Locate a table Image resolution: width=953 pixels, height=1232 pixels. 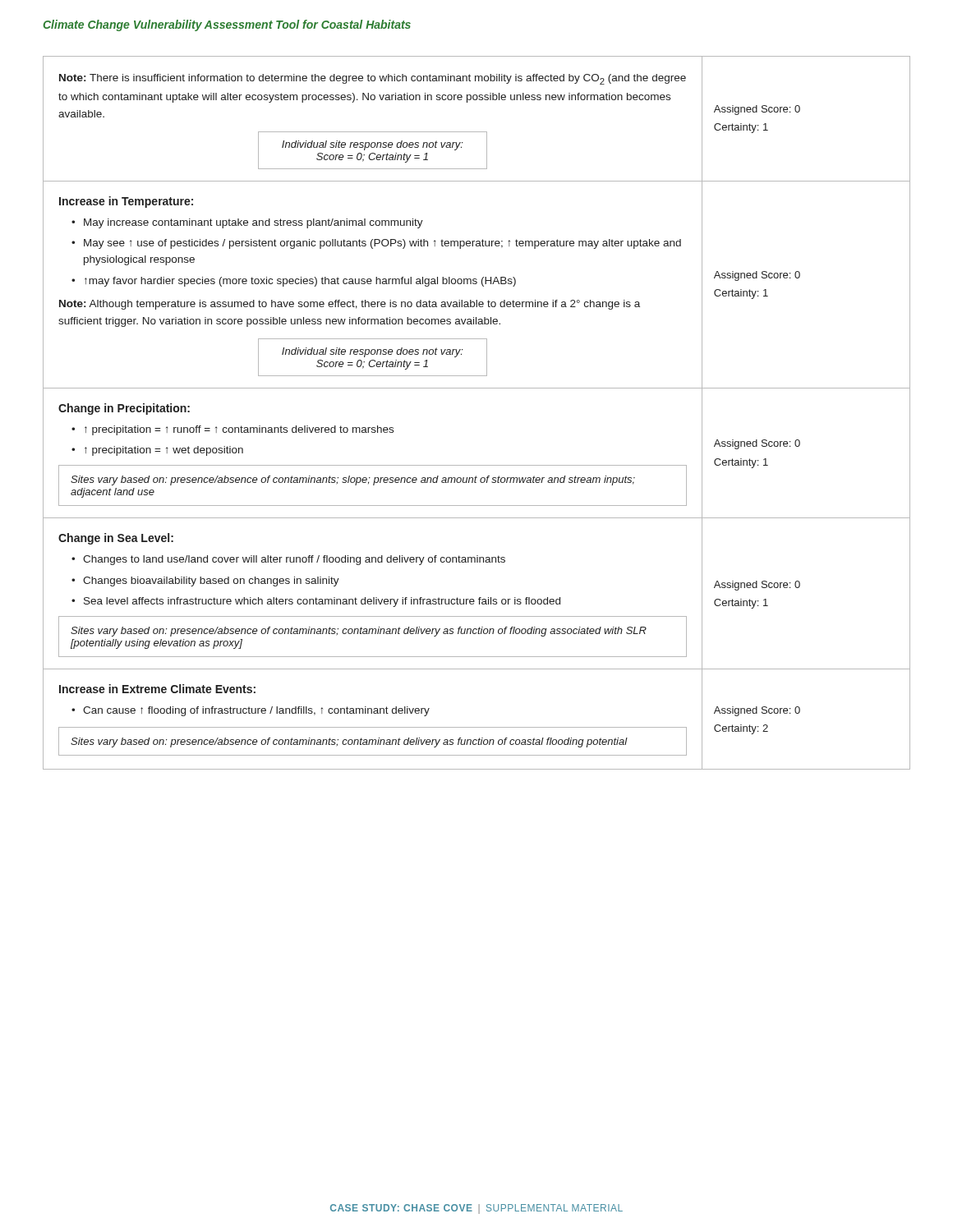coord(476,413)
